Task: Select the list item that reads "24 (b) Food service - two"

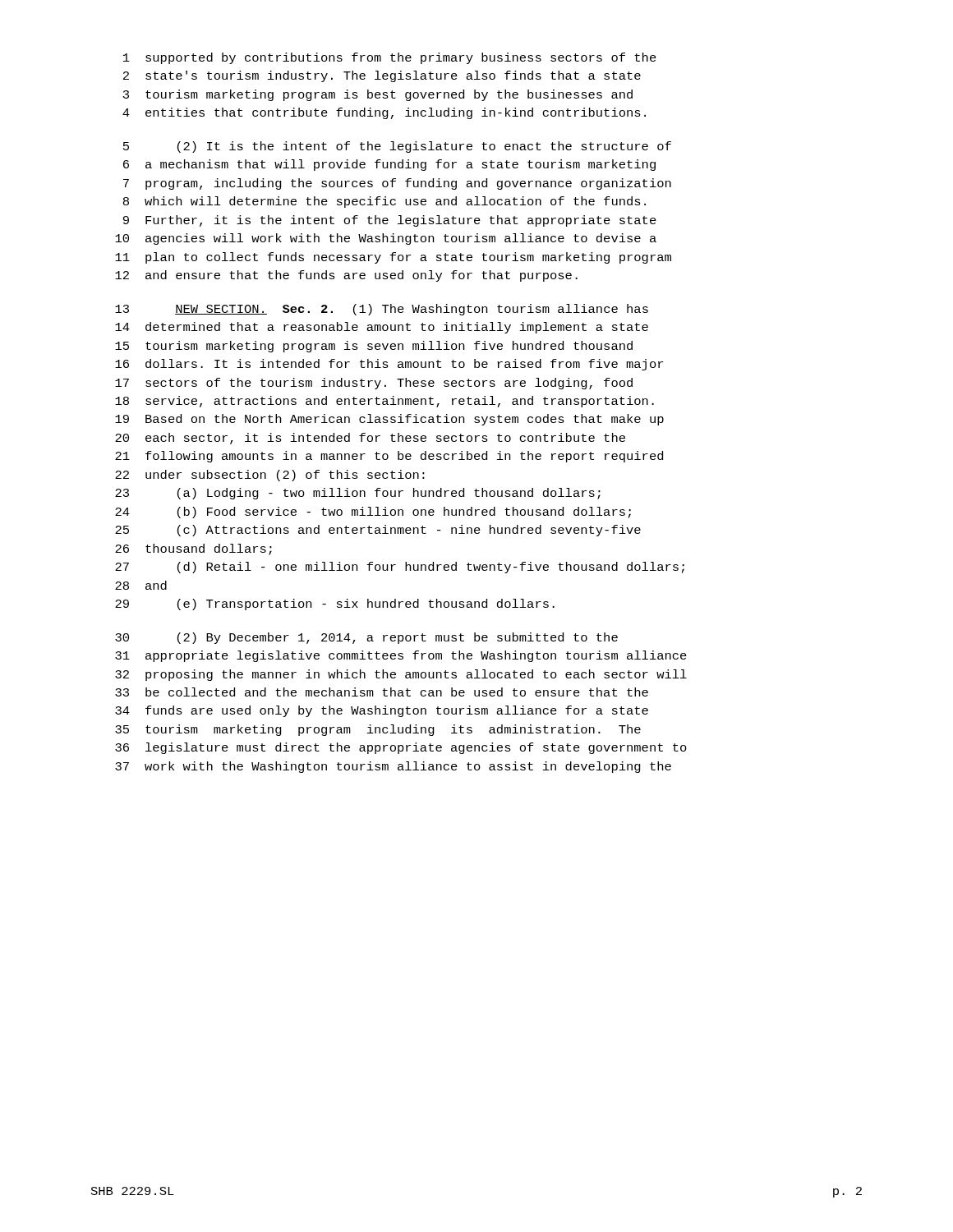Action: point(476,513)
